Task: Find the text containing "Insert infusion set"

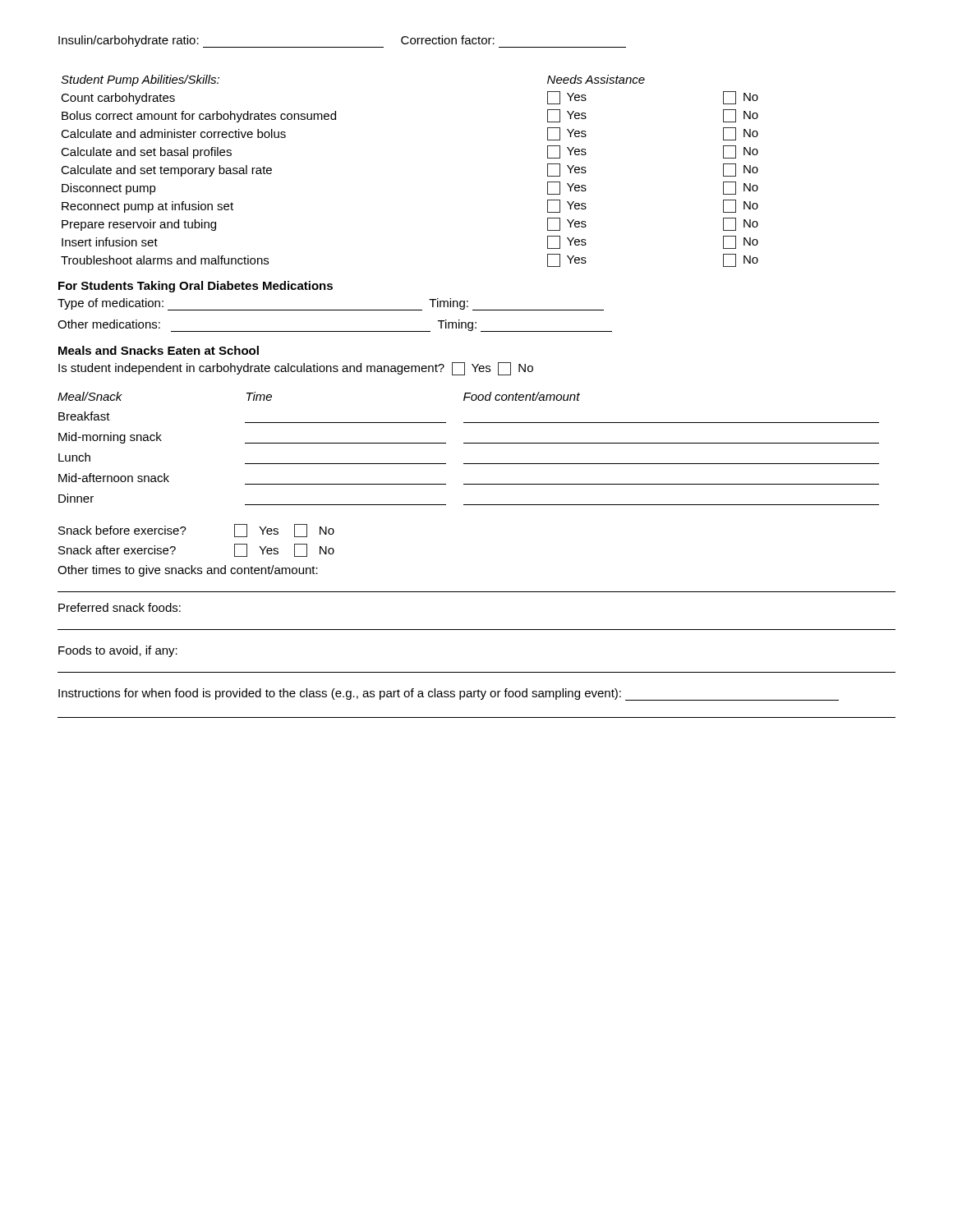Action: 109,242
